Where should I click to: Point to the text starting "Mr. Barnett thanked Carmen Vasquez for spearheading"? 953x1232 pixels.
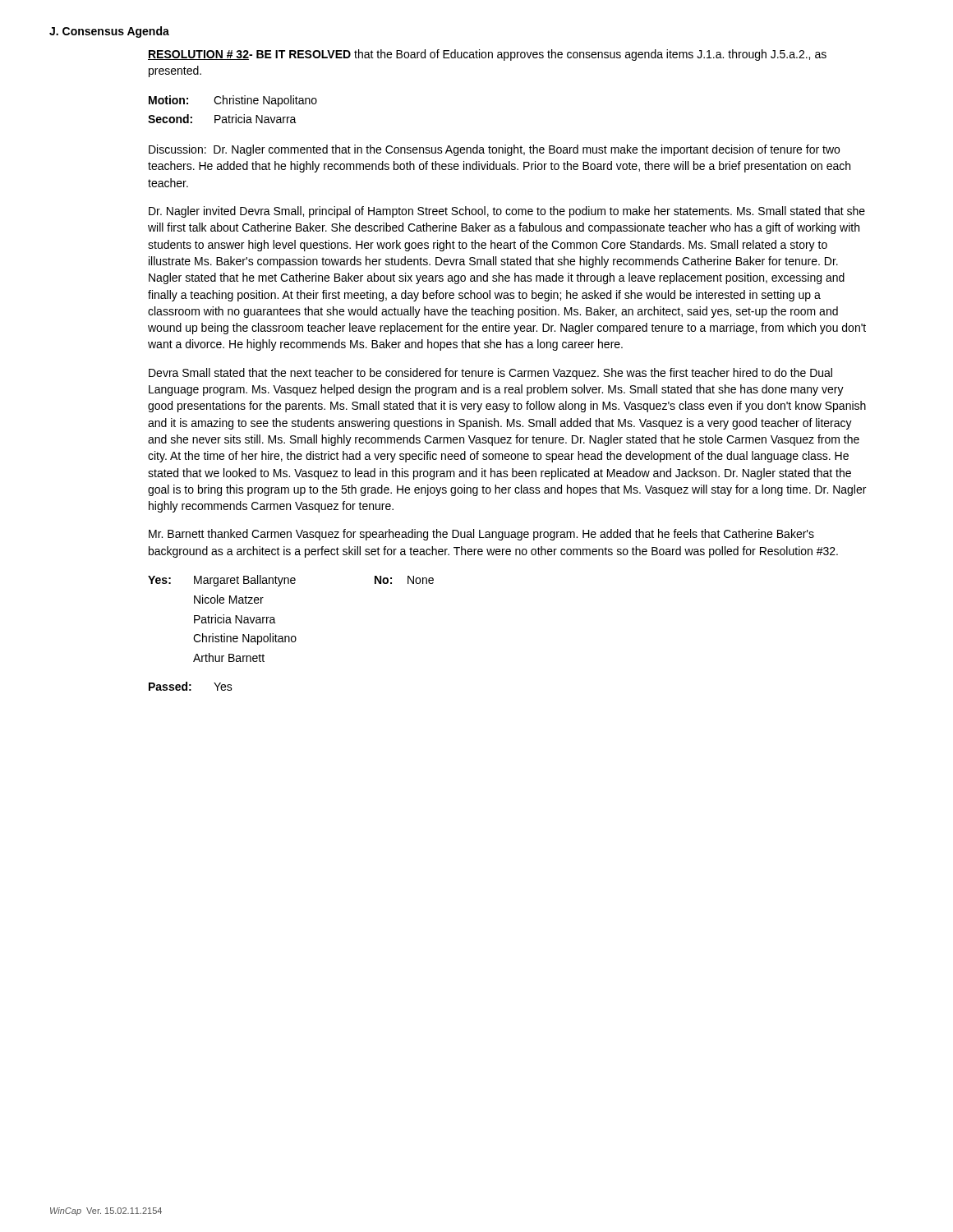pyautogui.click(x=493, y=543)
